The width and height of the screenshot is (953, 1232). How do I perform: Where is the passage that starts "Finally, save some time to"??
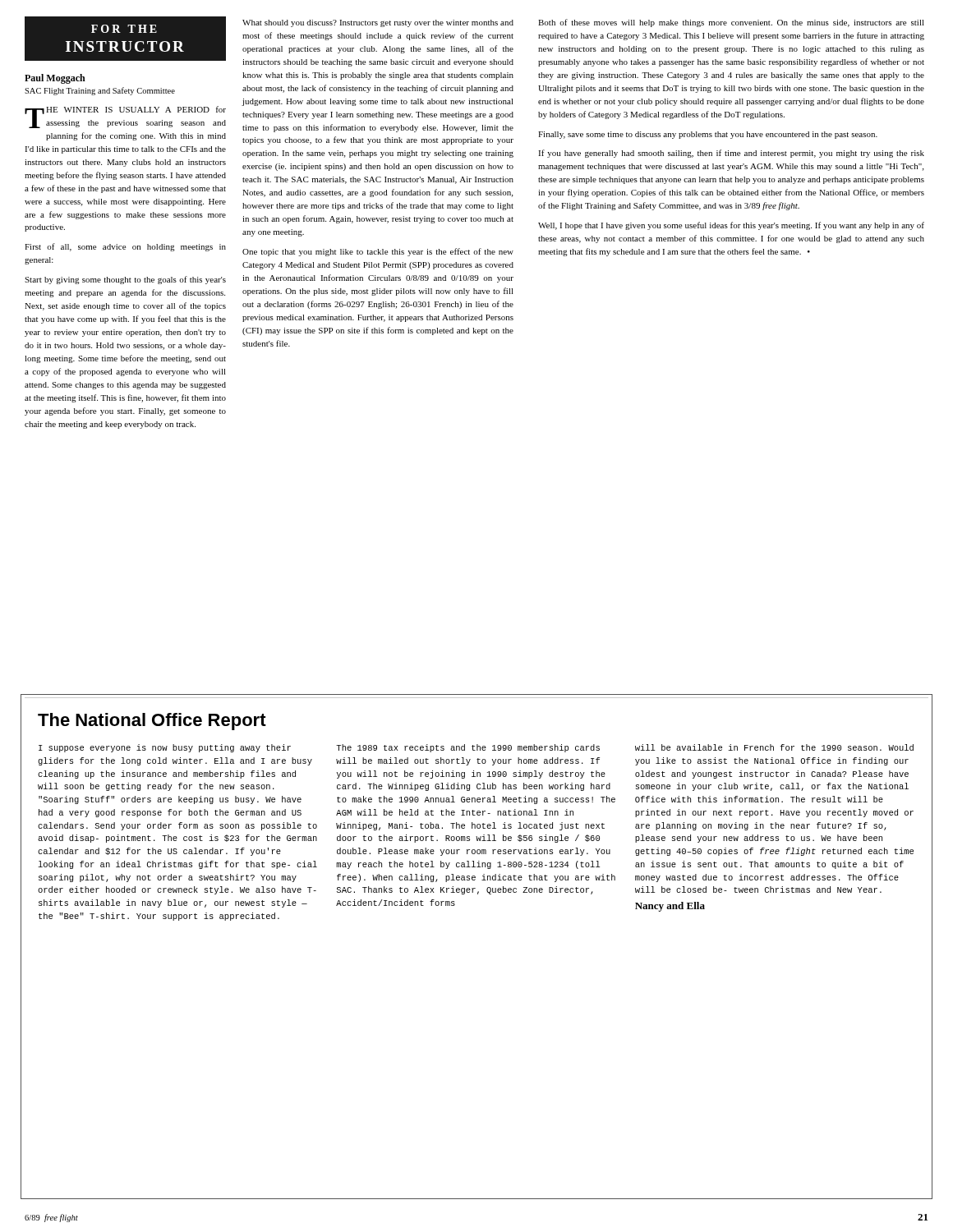coord(708,133)
